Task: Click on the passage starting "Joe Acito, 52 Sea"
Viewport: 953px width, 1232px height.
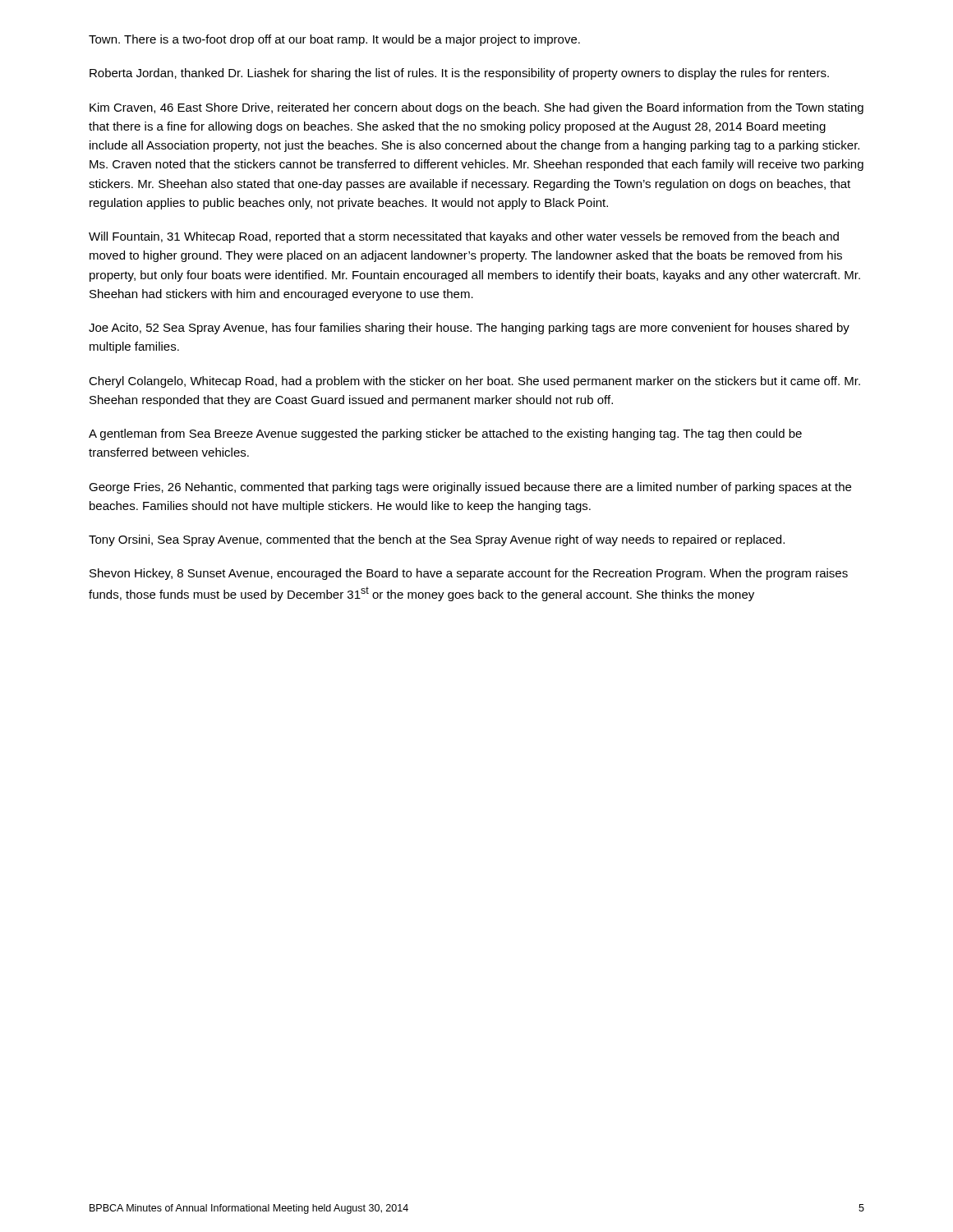Action: pyautogui.click(x=469, y=337)
